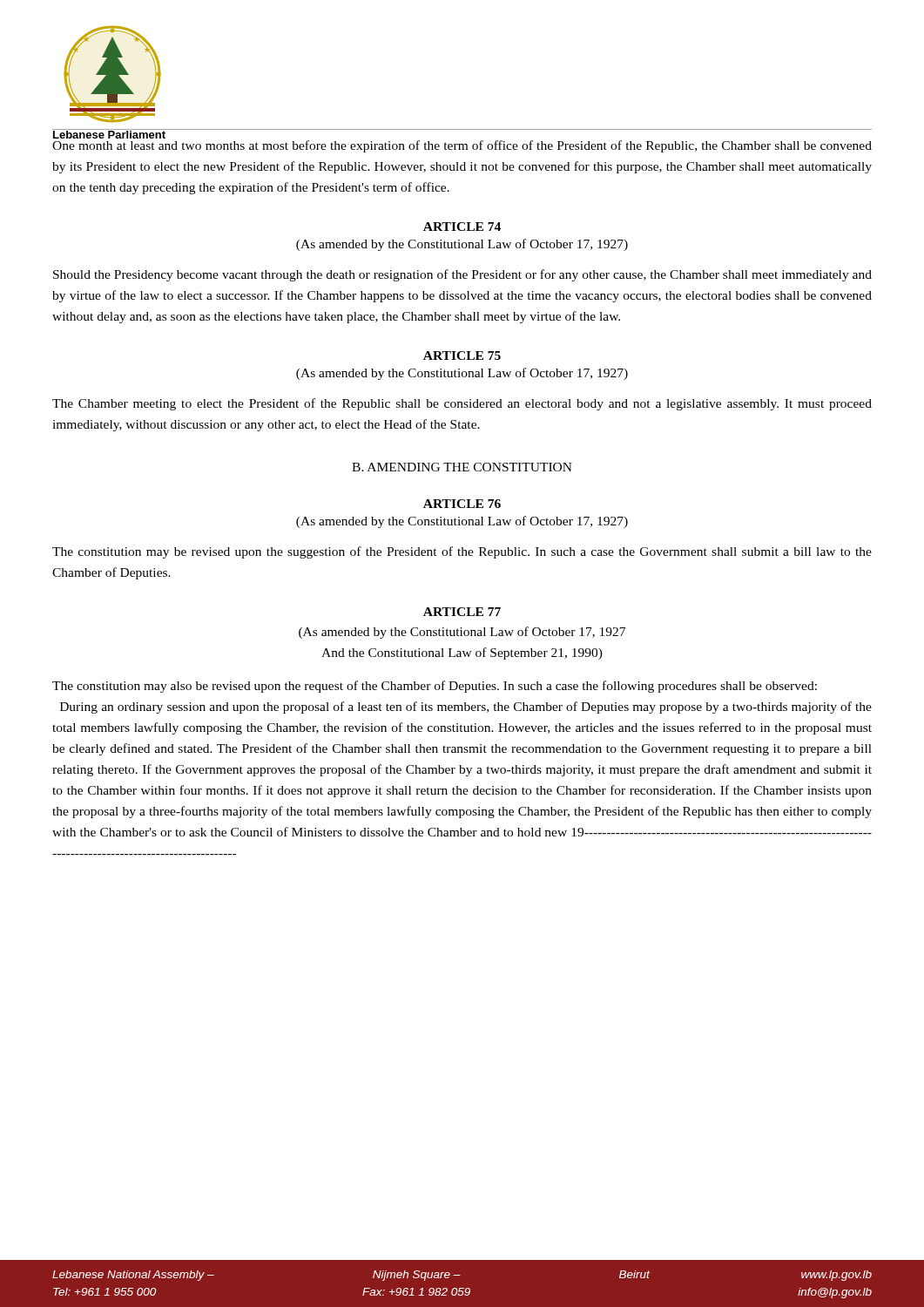Where is the section header that starts "B. AMENDING THE"?
Image resolution: width=924 pixels, height=1307 pixels.
[x=462, y=467]
